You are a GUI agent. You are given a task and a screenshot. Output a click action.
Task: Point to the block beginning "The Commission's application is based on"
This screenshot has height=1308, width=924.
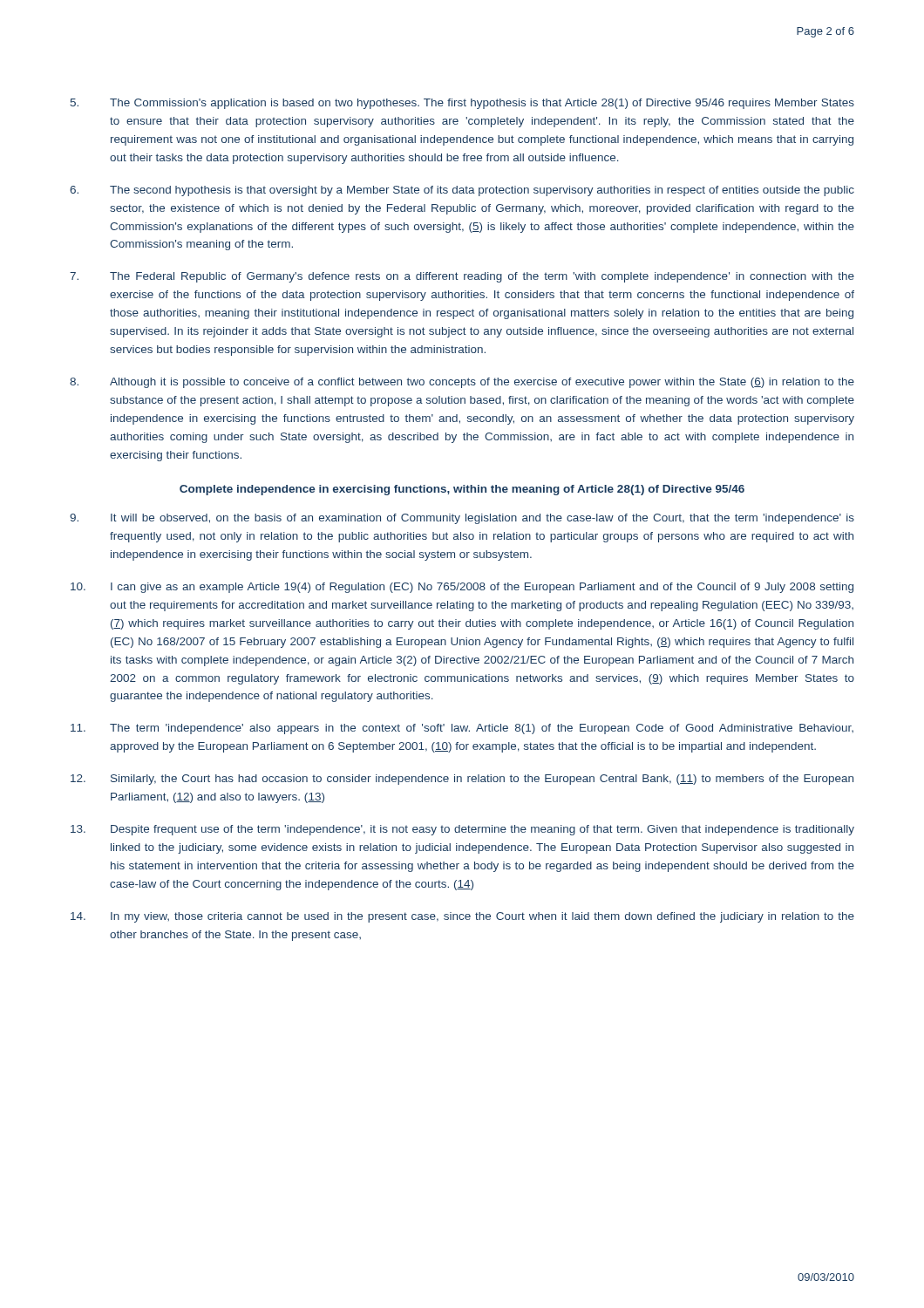click(462, 131)
